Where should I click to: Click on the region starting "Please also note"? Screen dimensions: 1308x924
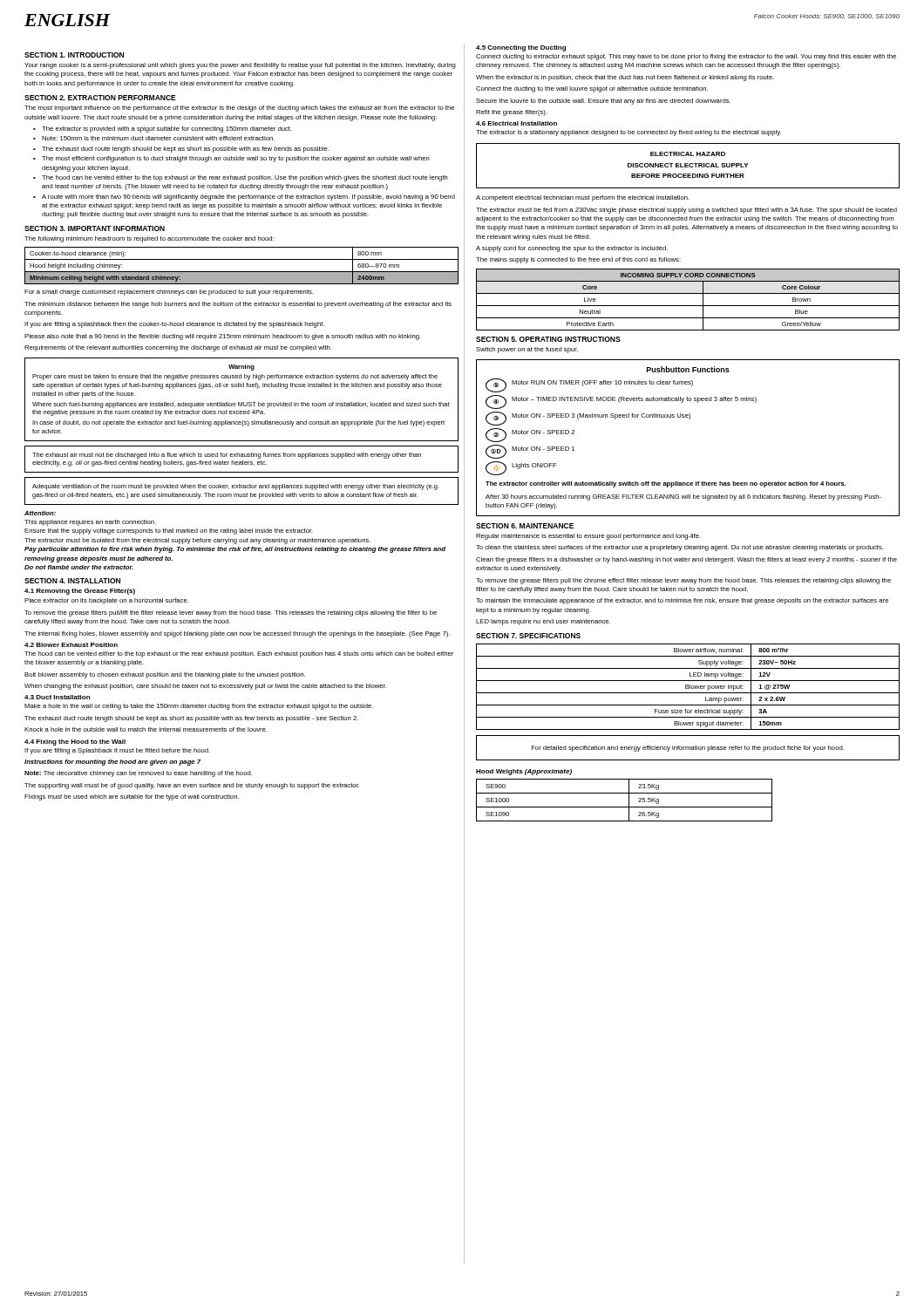[x=223, y=336]
